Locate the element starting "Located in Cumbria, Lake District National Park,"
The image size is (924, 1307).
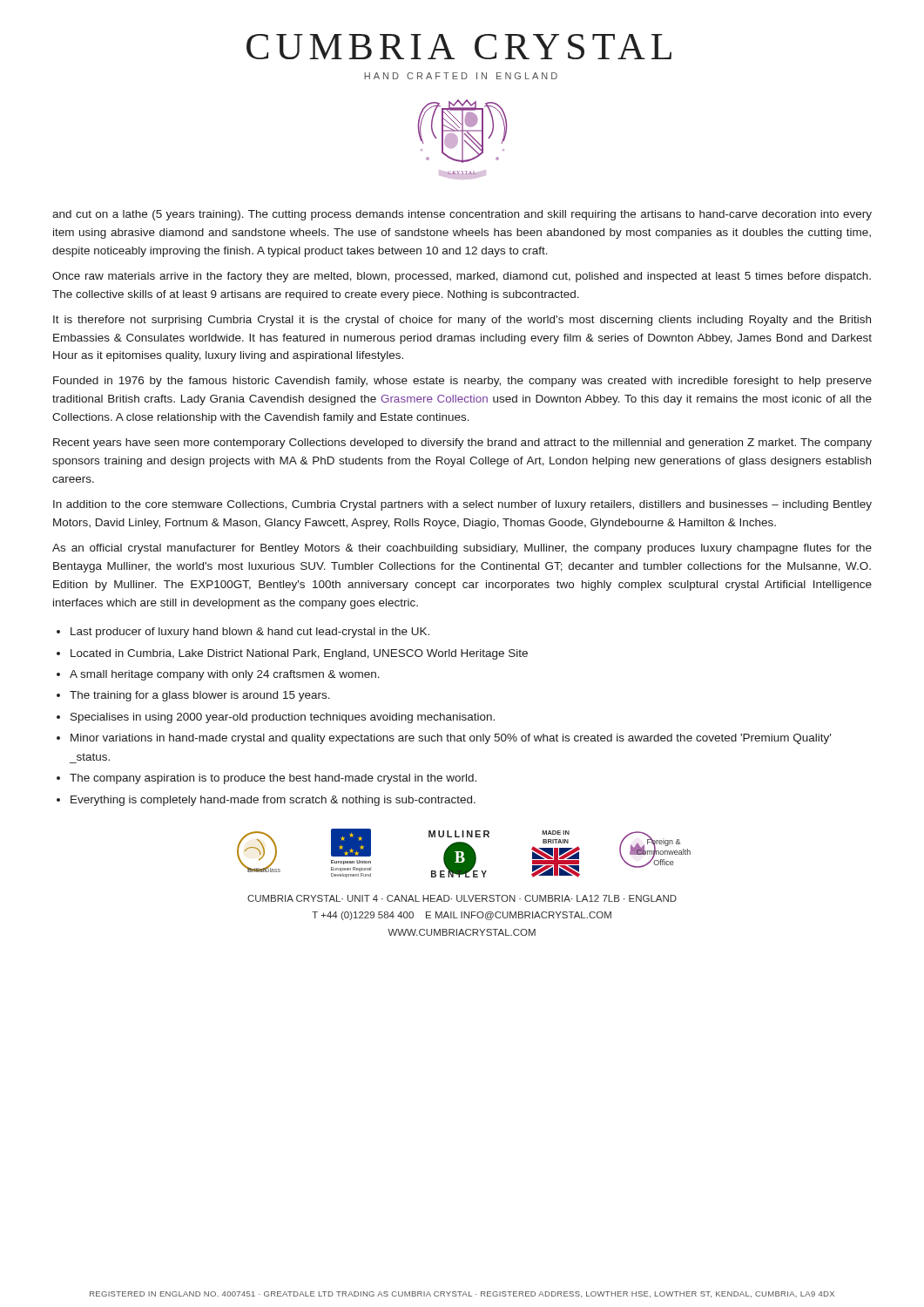[x=299, y=653]
